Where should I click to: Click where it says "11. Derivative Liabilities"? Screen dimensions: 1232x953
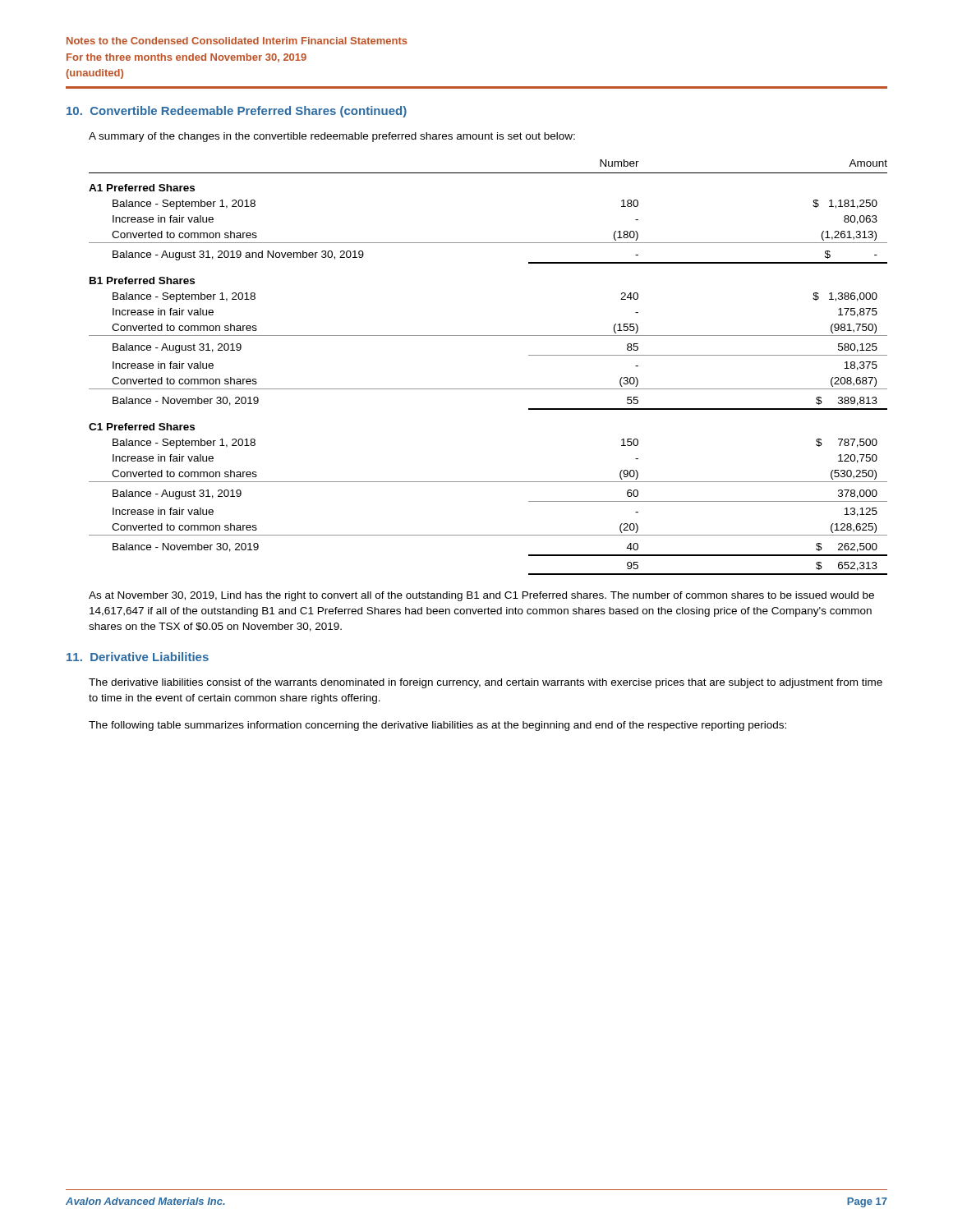[137, 657]
